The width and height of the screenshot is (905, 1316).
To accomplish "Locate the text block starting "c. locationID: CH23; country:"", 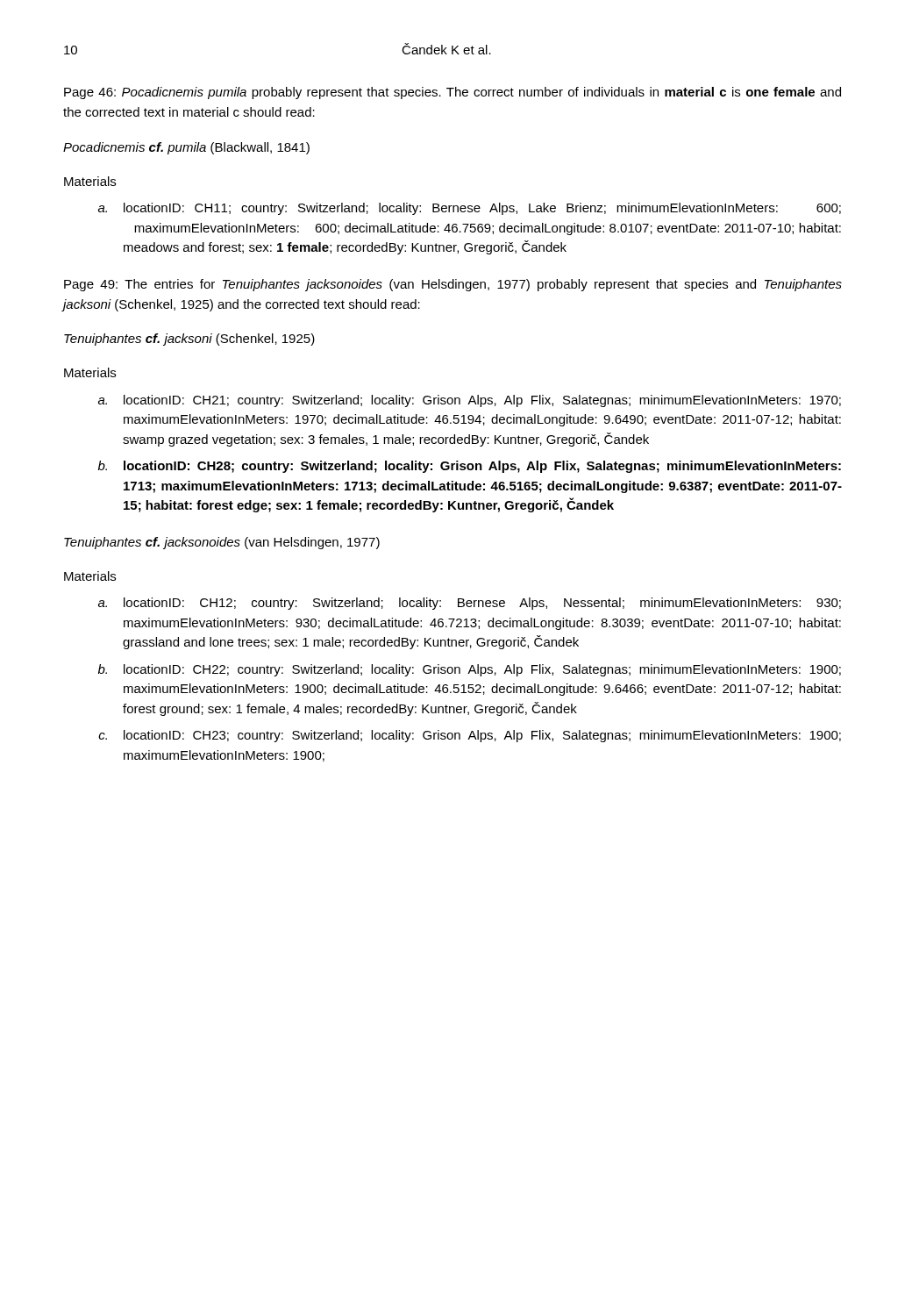I will pos(452,745).
